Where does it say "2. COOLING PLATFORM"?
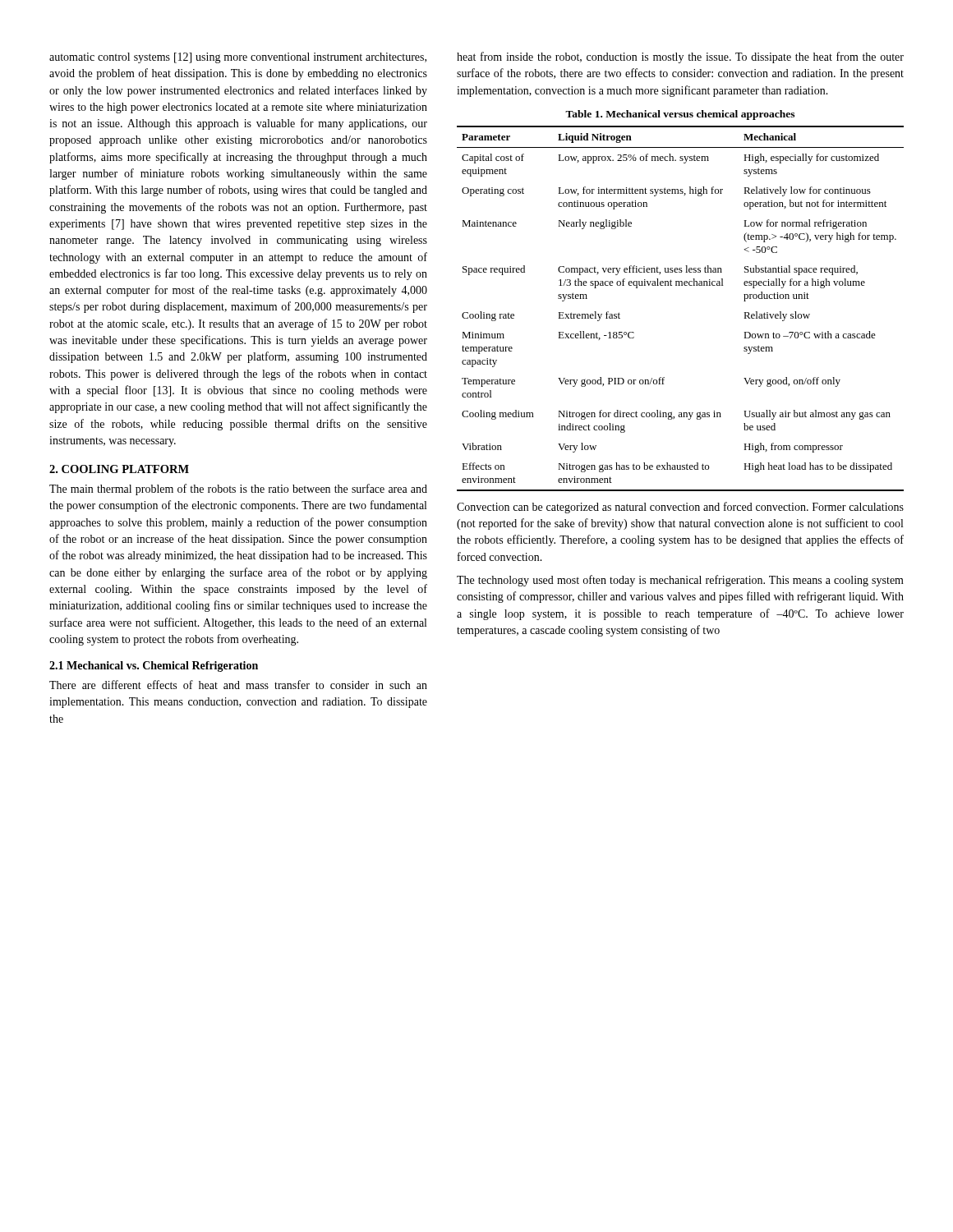Screen dimensions: 1232x953 click(119, 469)
